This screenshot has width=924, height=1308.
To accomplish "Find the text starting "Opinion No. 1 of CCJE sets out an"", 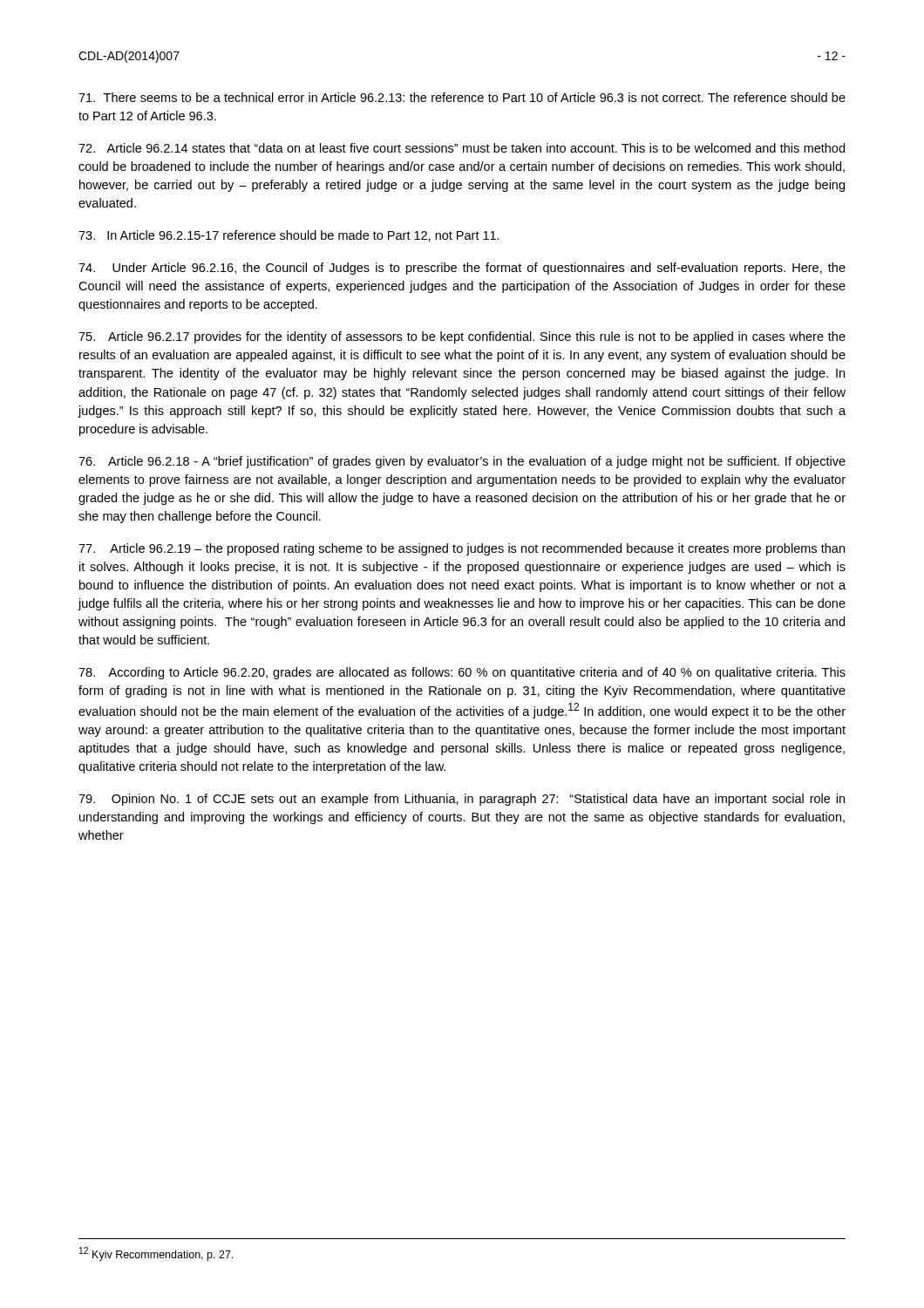I will click(x=462, y=817).
